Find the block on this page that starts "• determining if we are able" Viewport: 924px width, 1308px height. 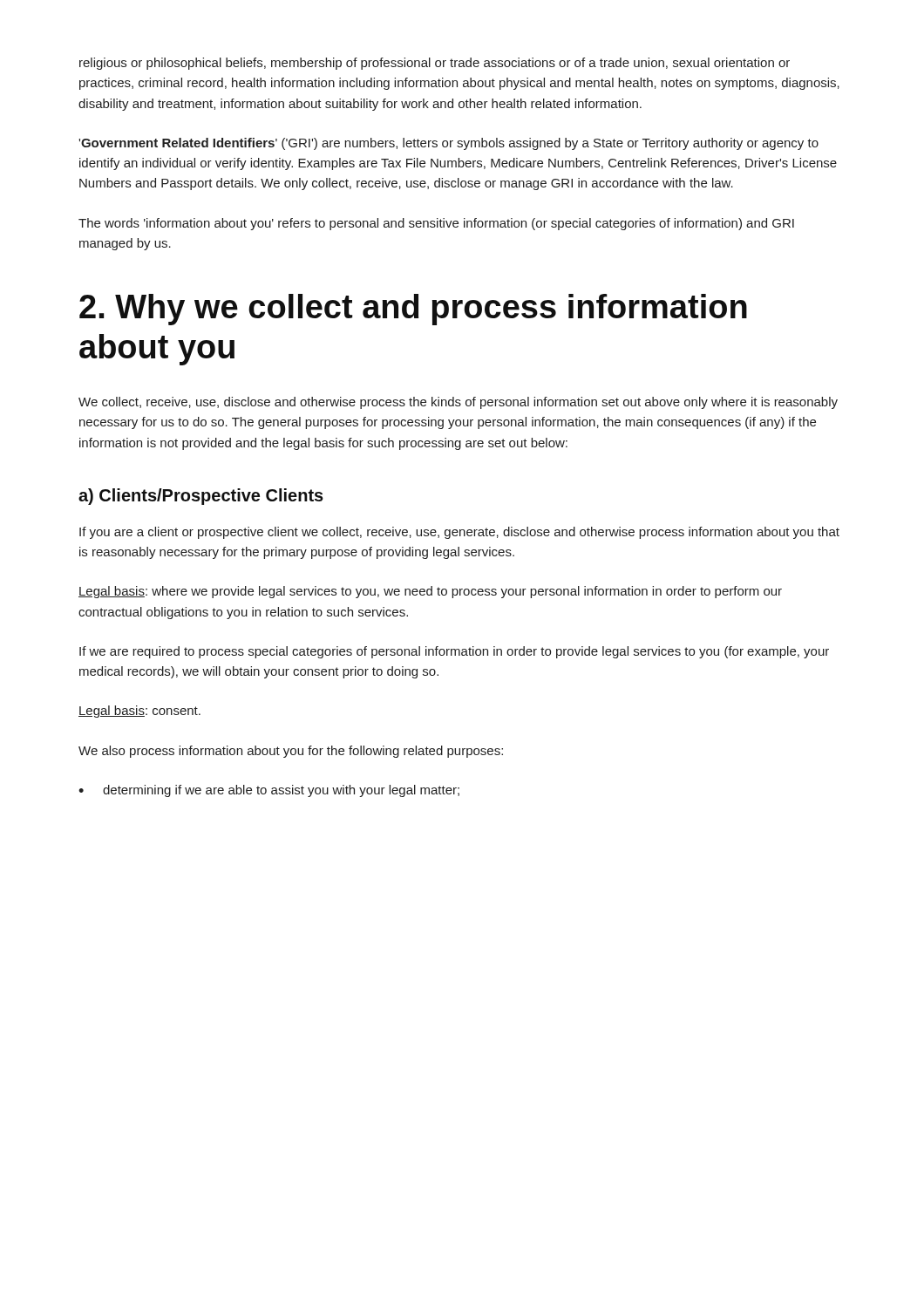point(462,792)
